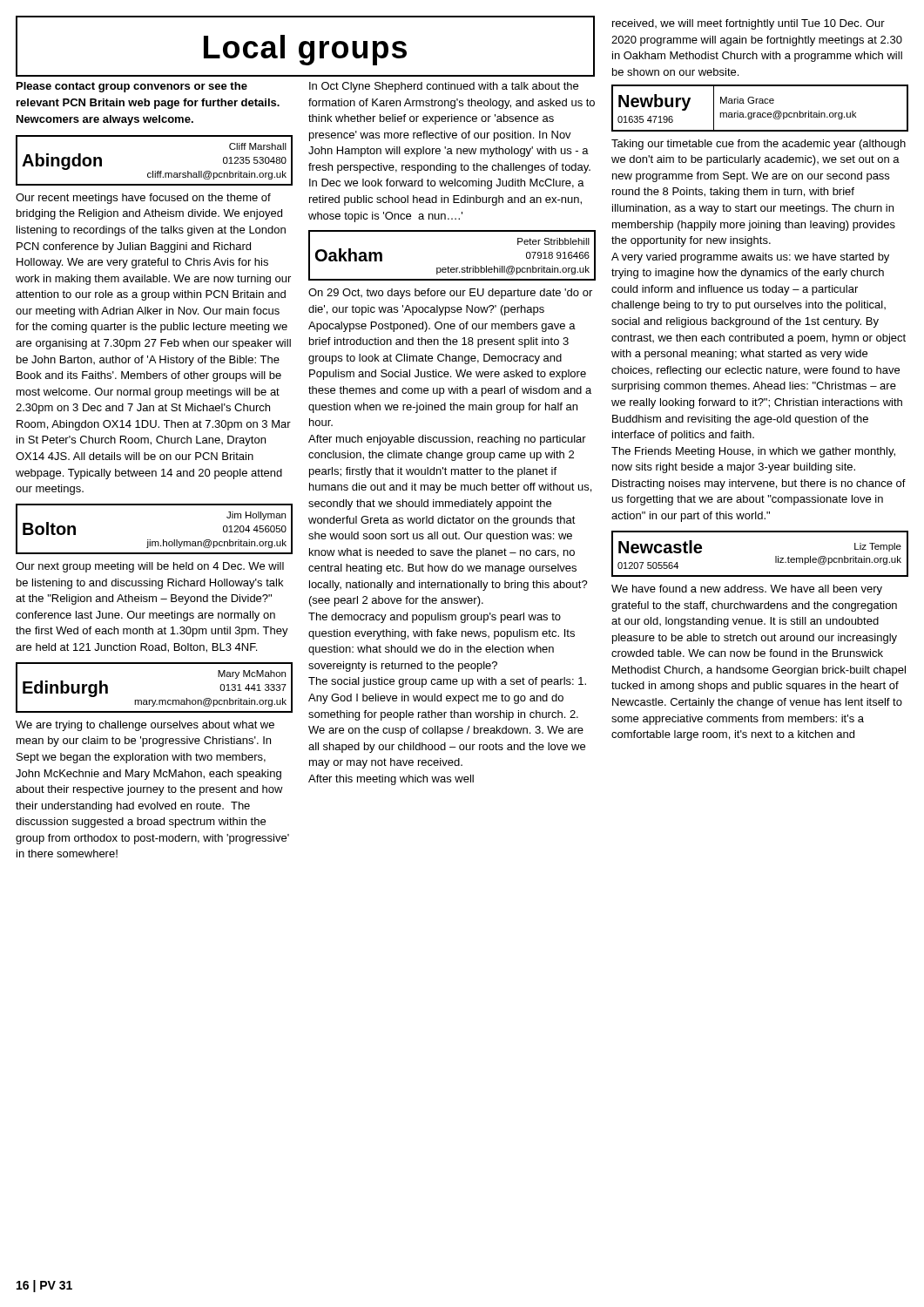This screenshot has width=924, height=1307.
Task: Locate the element starting "Edinburgh Mary McMahon0131 441 3337 mary.mcmahon@pcnbritain.org.uk"
Action: (x=154, y=687)
